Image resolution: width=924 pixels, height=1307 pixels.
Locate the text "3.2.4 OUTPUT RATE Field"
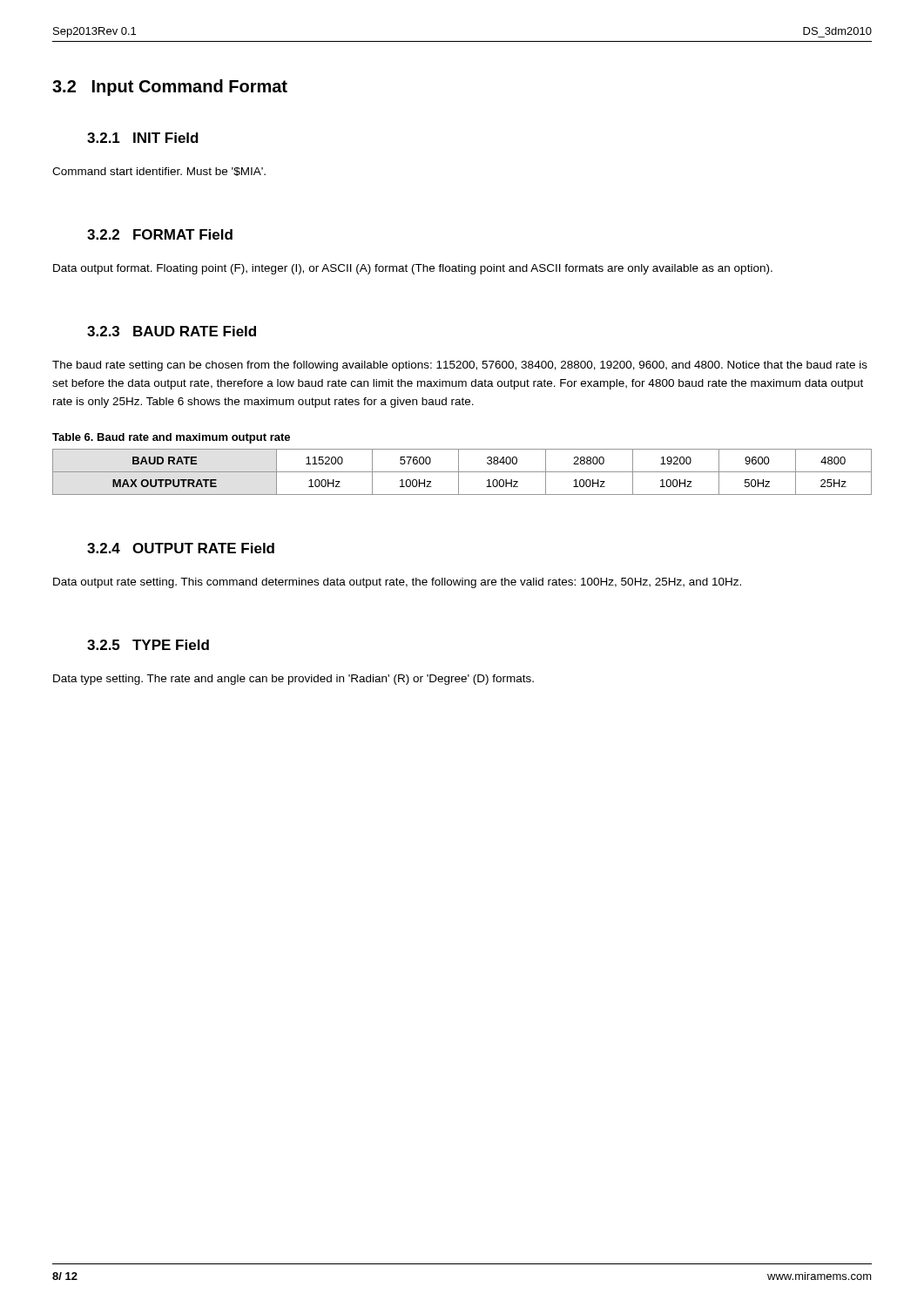(181, 548)
